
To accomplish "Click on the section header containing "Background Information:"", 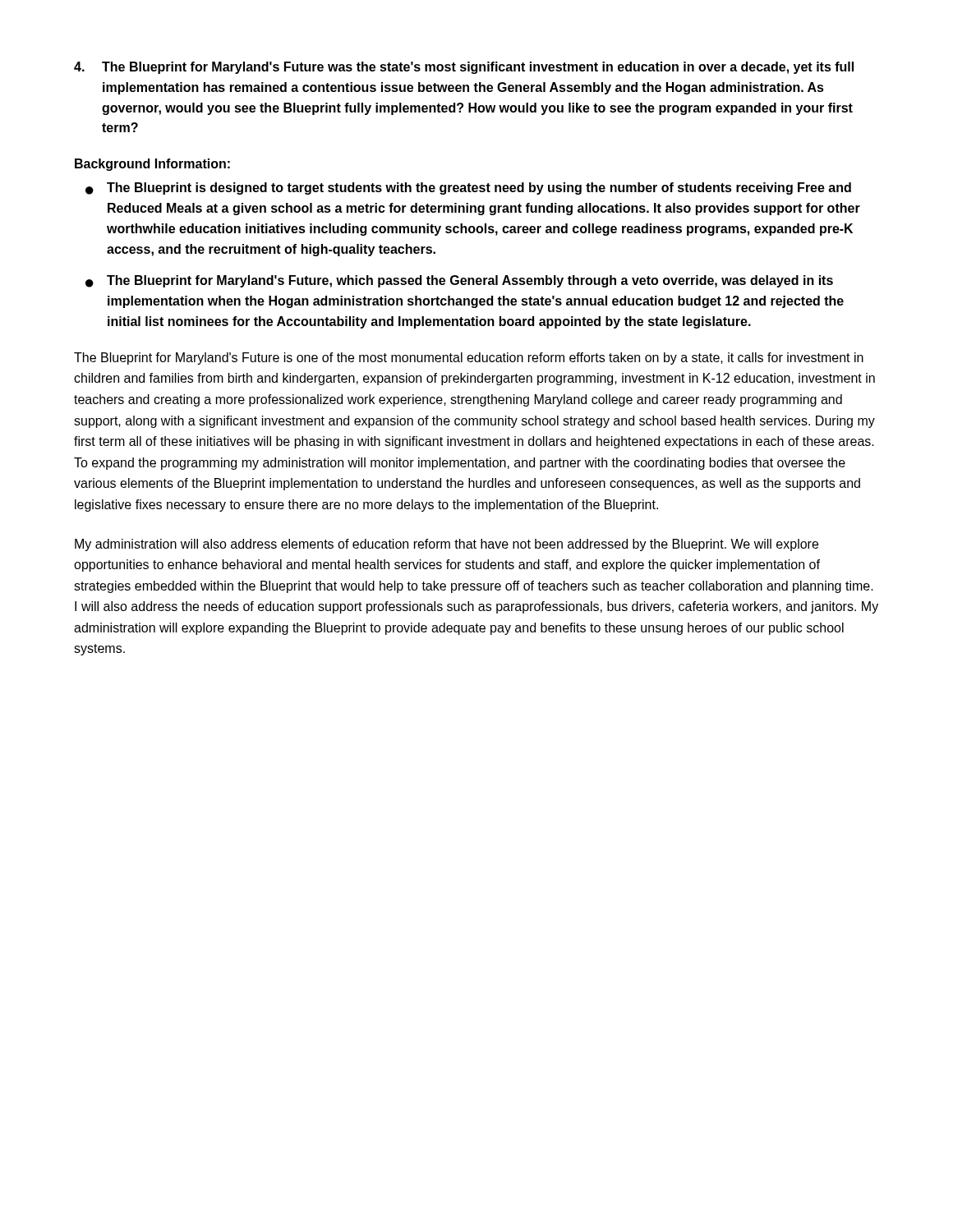I will point(152,164).
